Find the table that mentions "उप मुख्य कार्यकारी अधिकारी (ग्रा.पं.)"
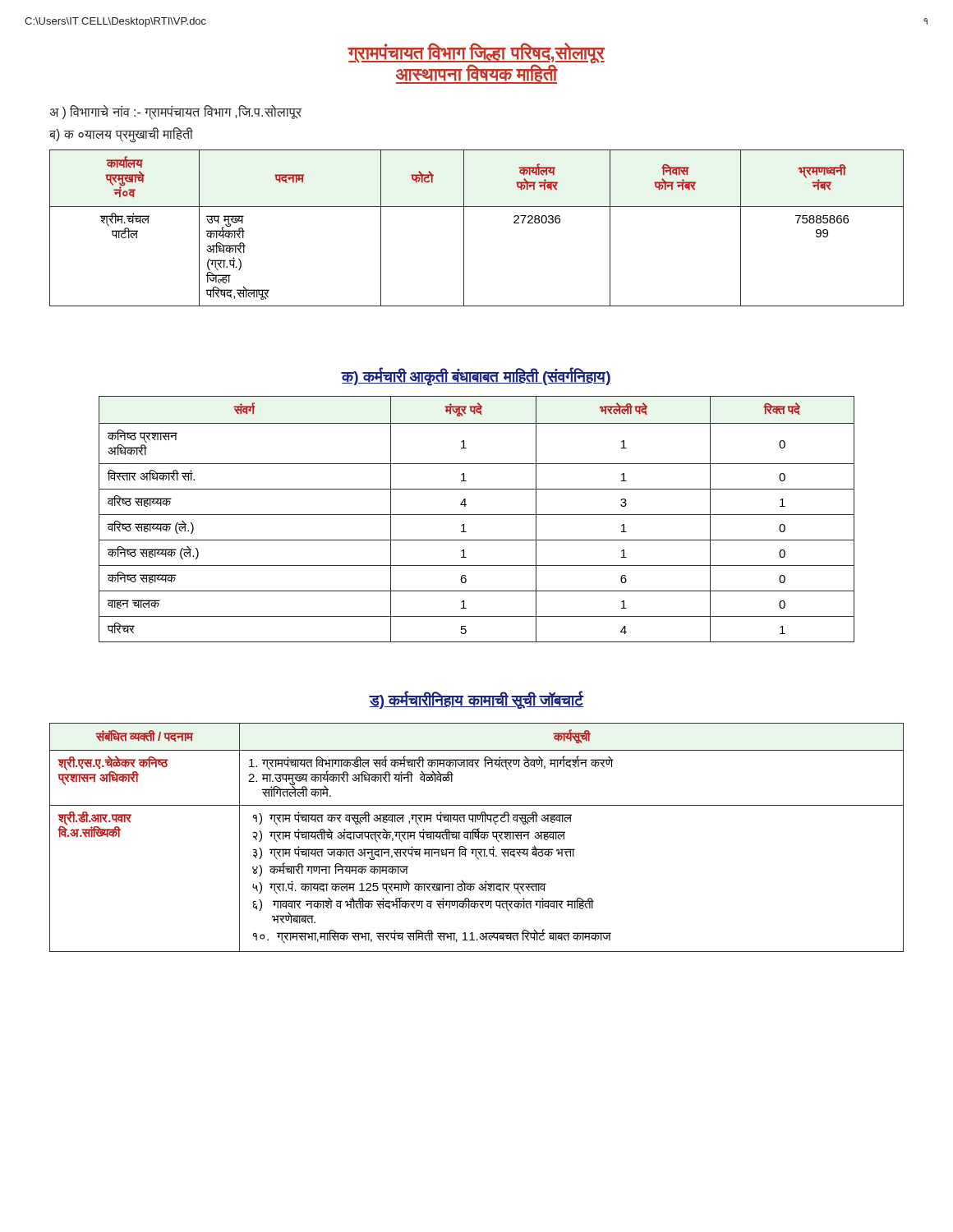The image size is (953, 1232). click(476, 228)
